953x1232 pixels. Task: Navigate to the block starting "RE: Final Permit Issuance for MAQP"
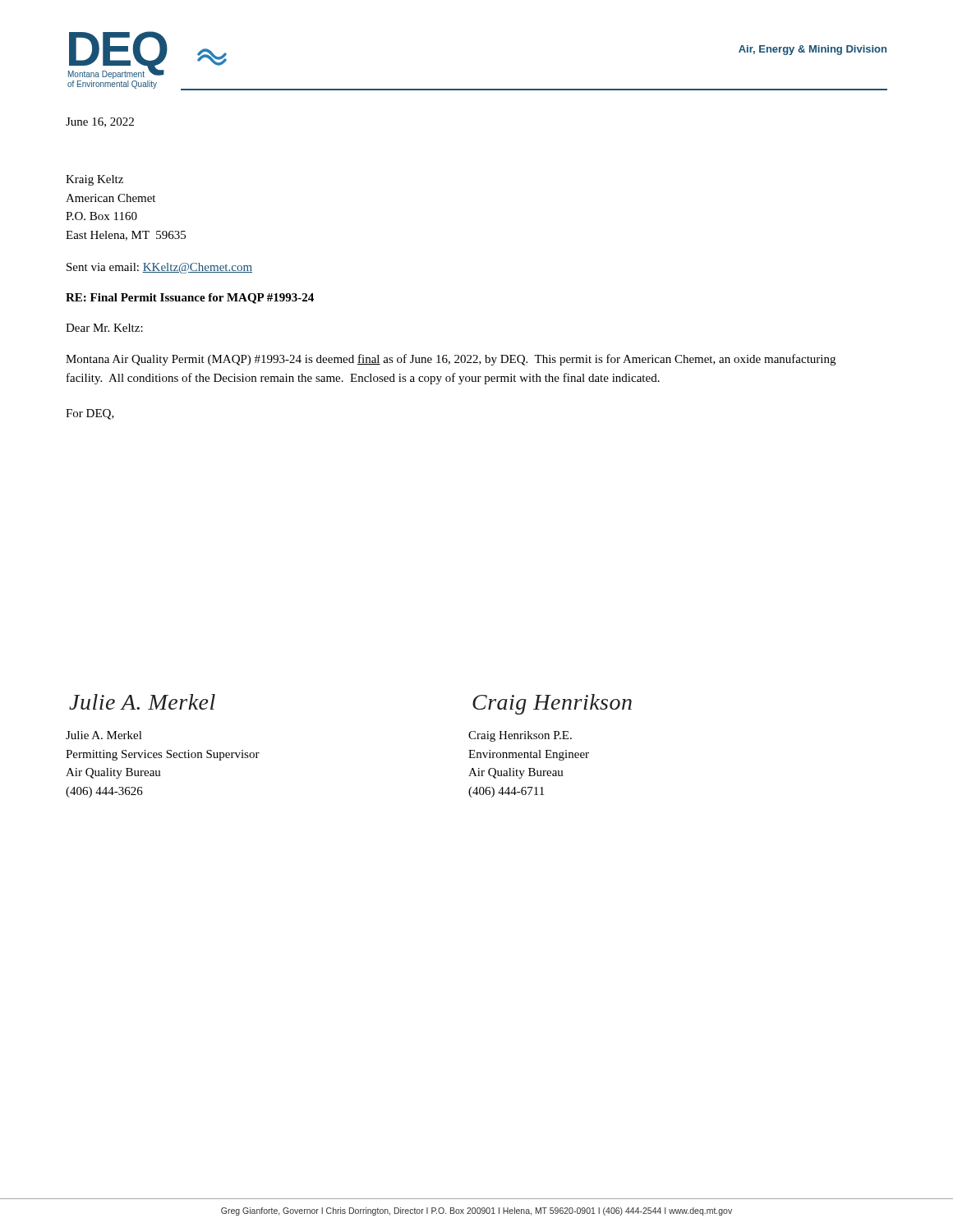190,297
